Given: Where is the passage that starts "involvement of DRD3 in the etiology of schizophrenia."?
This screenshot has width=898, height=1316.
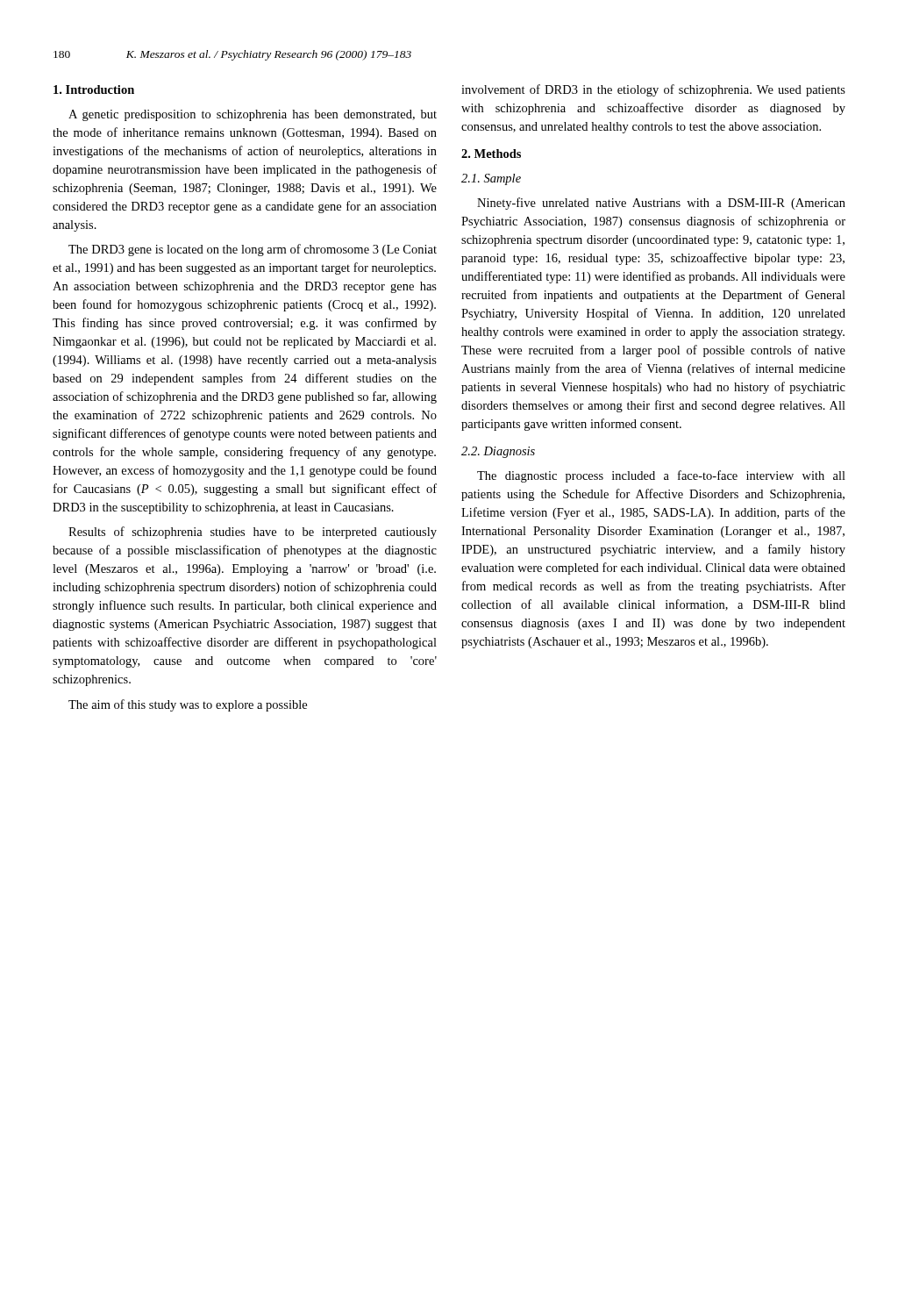Looking at the screenshot, I should click(x=653, y=108).
